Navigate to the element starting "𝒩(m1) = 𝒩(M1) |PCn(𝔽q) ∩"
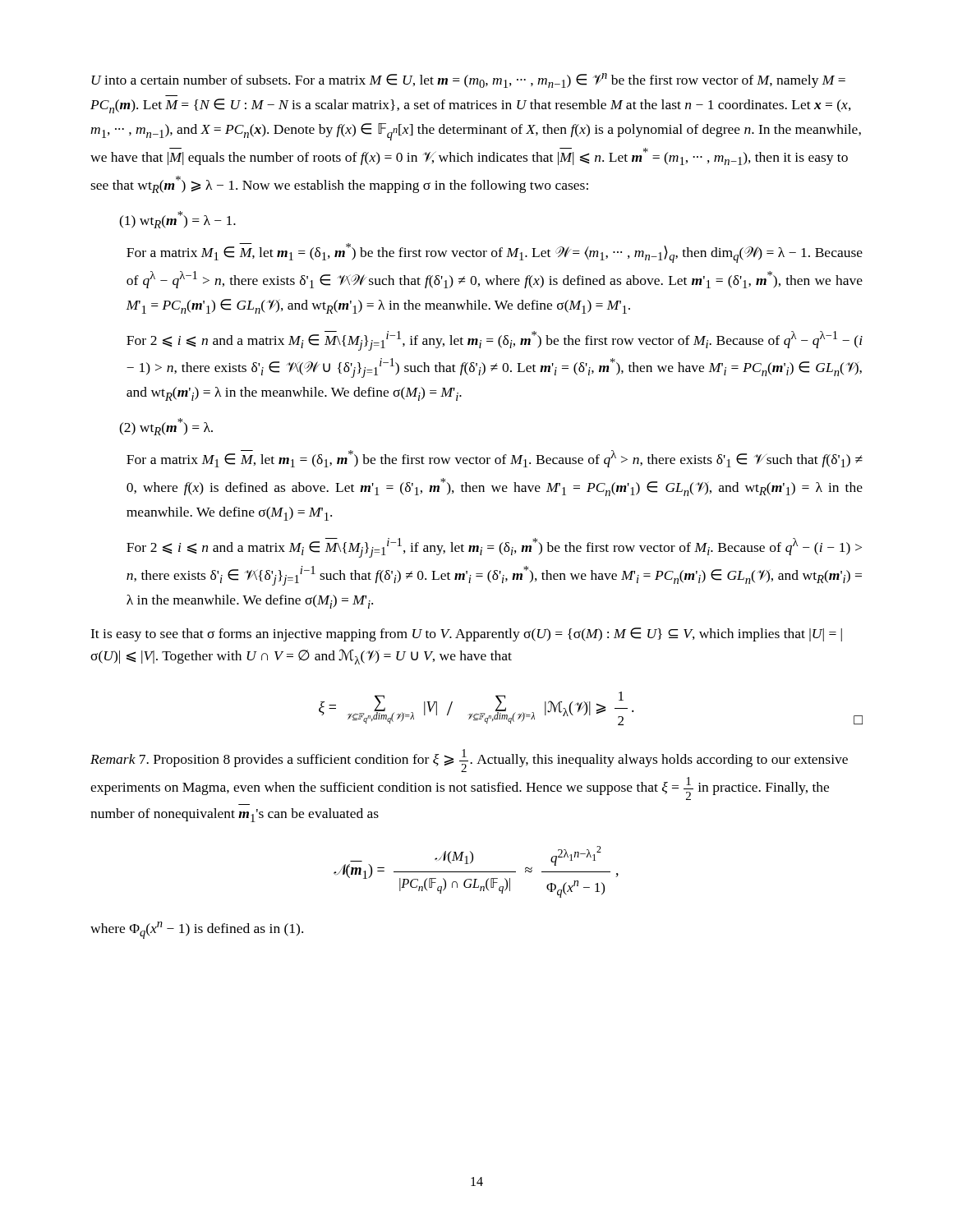 pos(476,872)
